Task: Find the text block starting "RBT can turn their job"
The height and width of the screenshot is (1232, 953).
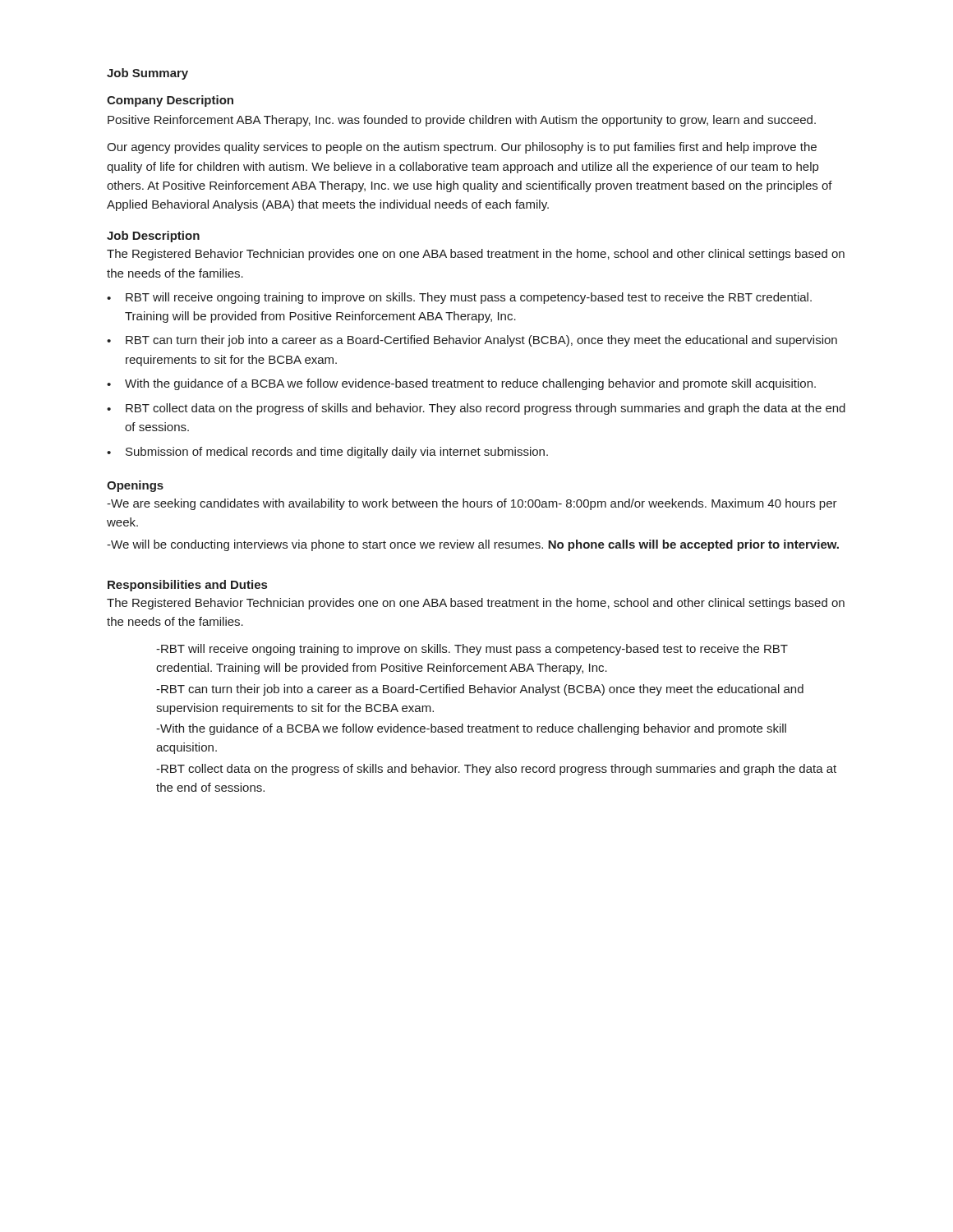Action: (480, 698)
